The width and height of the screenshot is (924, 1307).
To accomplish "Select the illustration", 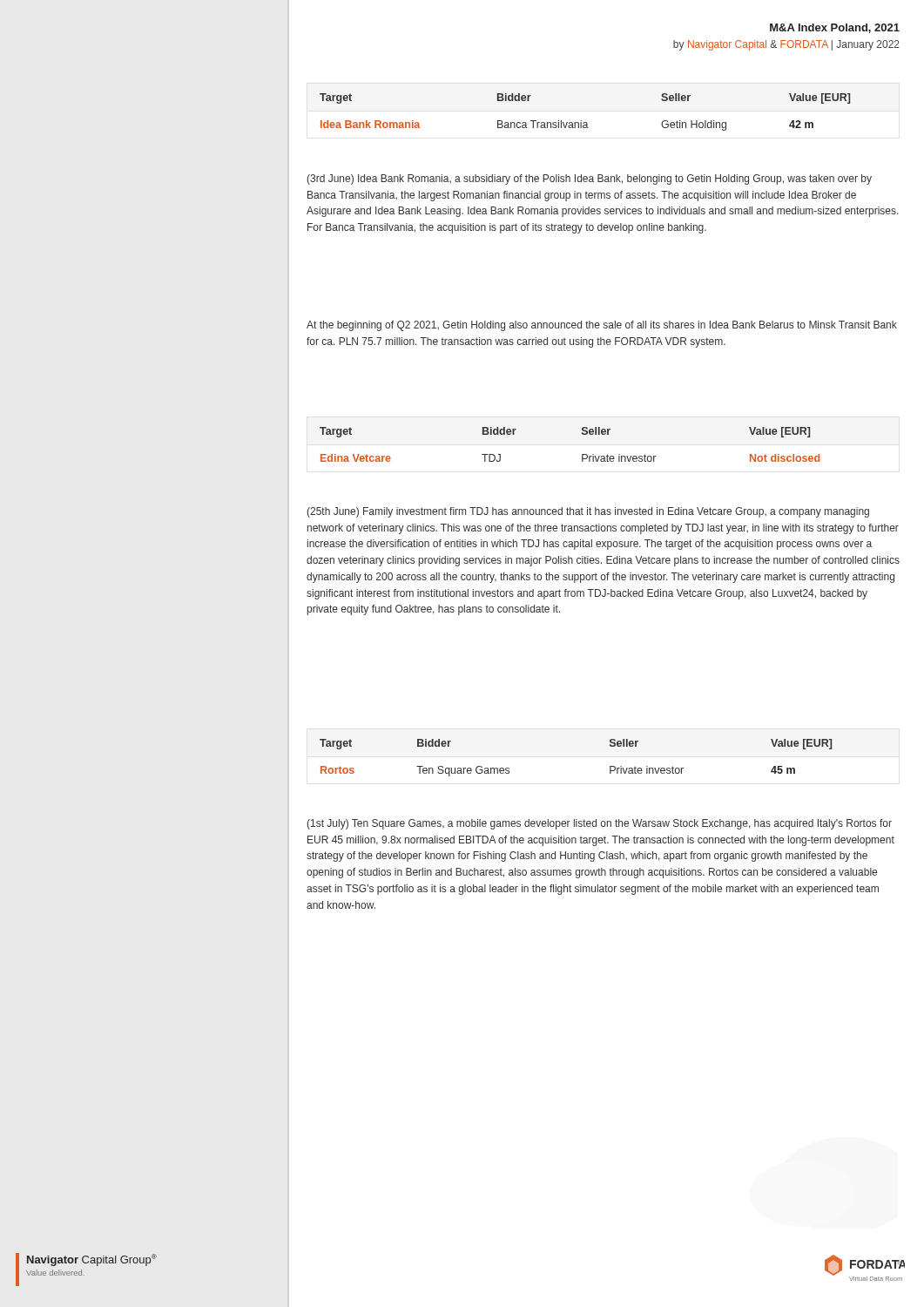I will 811,1176.
